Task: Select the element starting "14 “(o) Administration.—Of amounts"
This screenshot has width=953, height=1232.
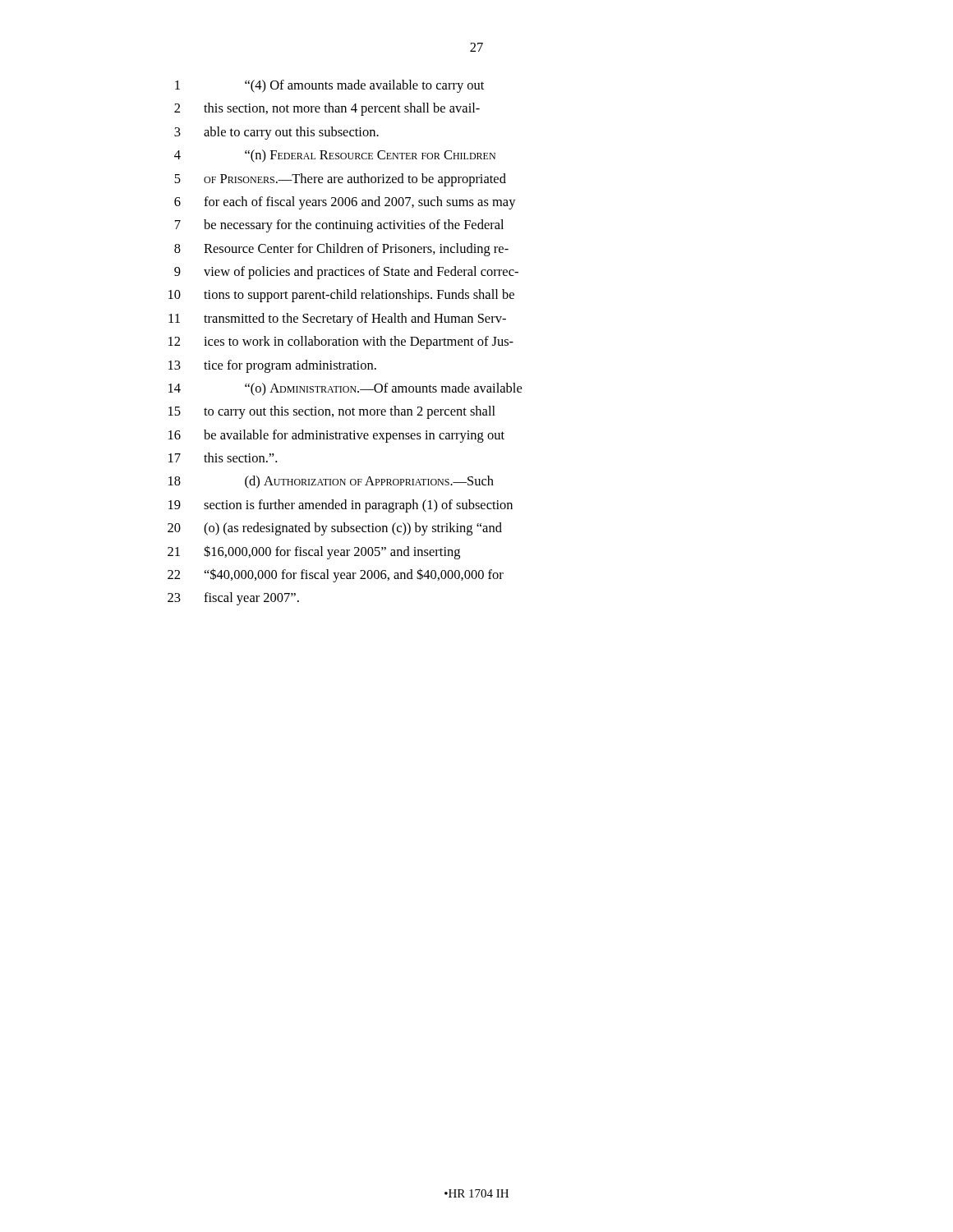Action: 505,424
